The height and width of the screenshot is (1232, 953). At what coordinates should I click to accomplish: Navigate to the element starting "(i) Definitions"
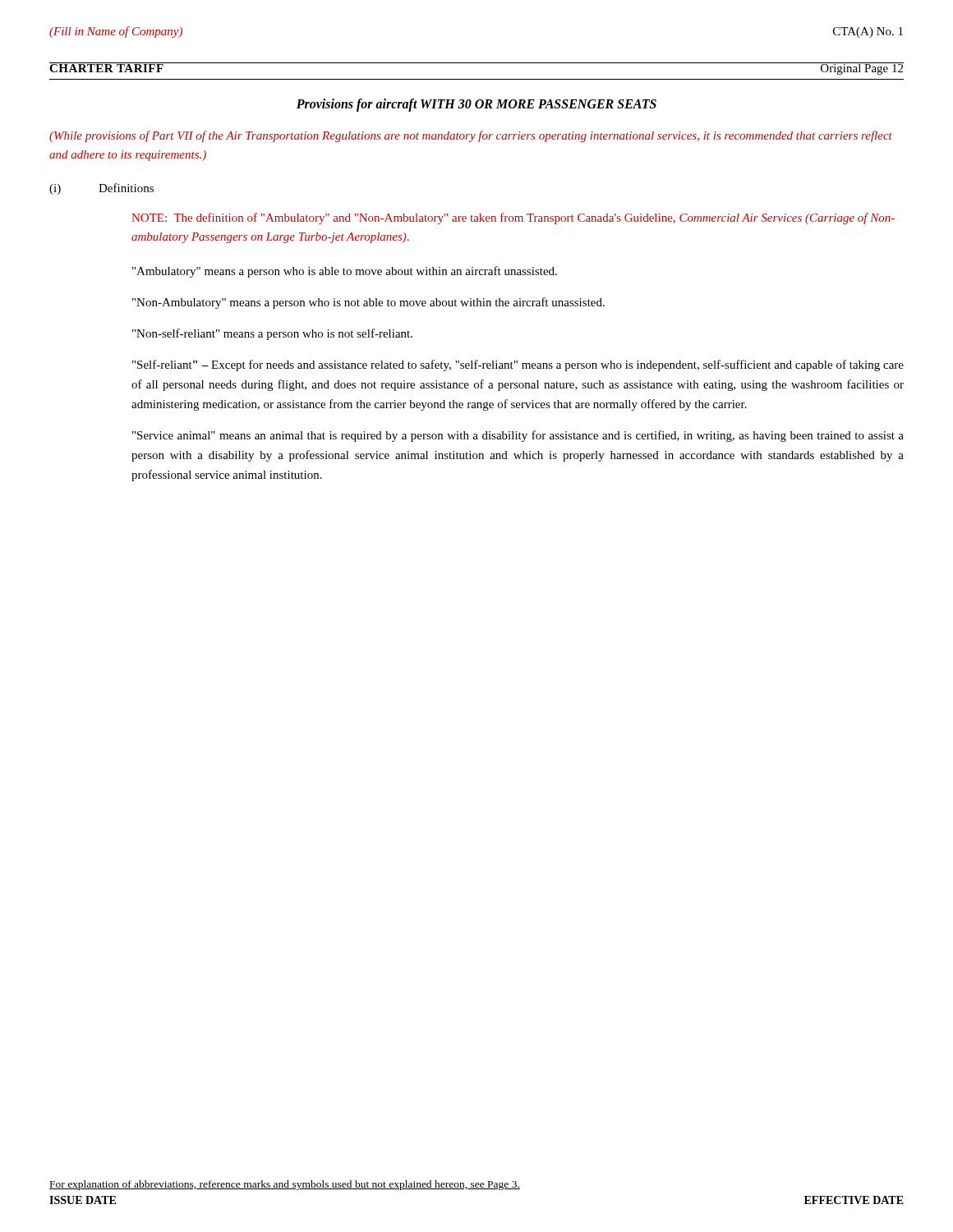click(x=102, y=188)
